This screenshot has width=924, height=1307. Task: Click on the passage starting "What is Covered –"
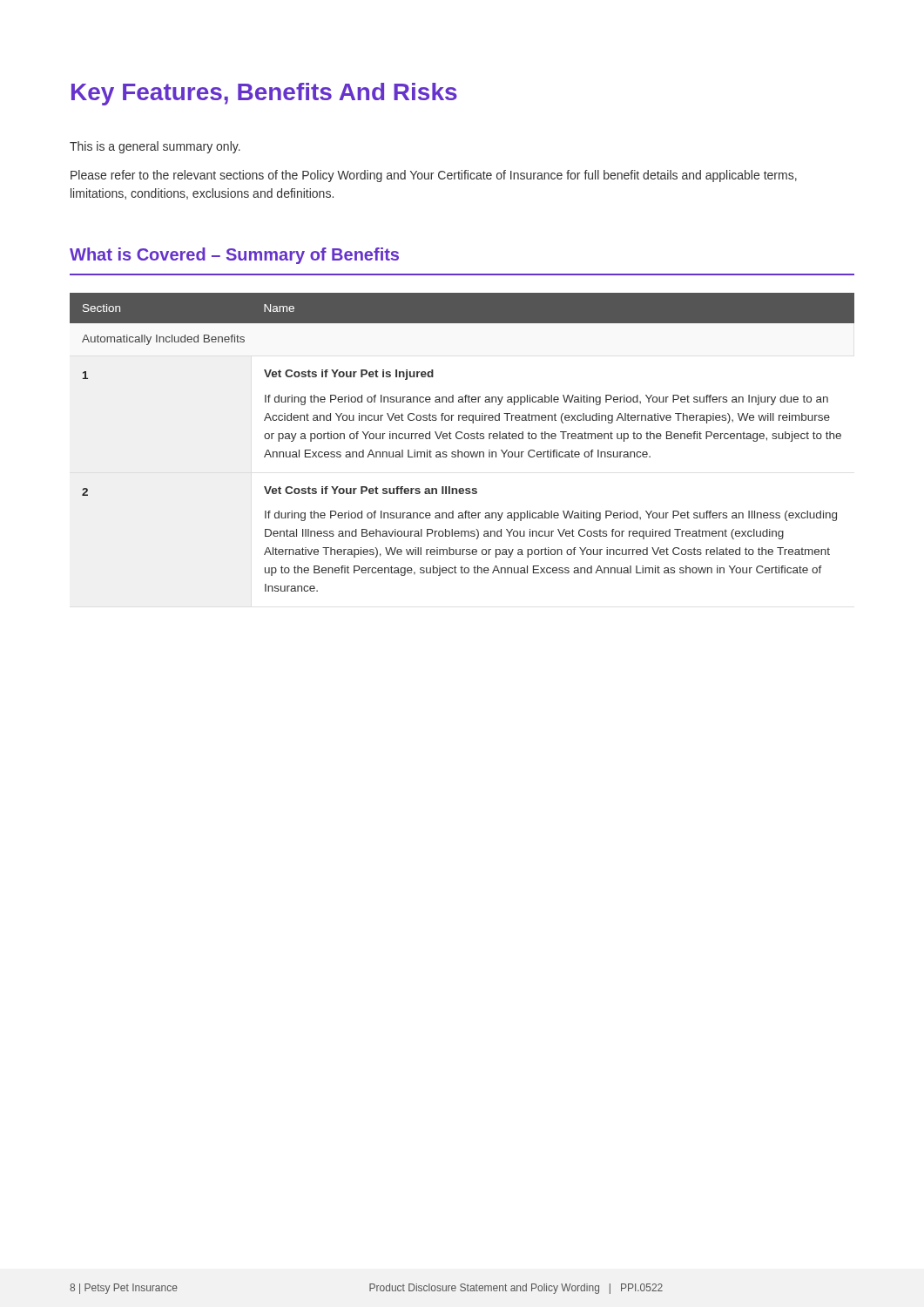234,256
